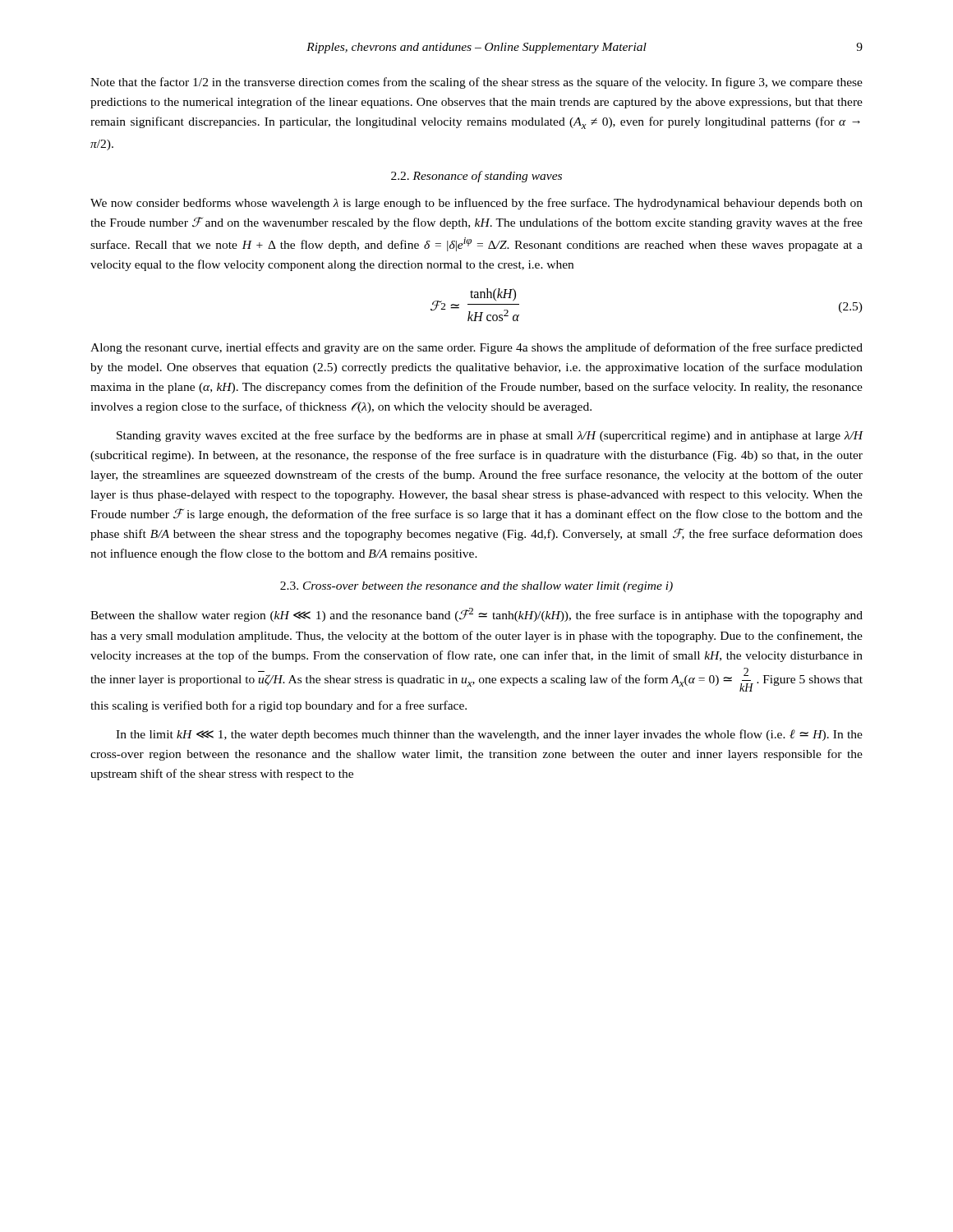953x1232 pixels.
Task: Click on the text block that says "In the limit kH"
Action: 476,754
